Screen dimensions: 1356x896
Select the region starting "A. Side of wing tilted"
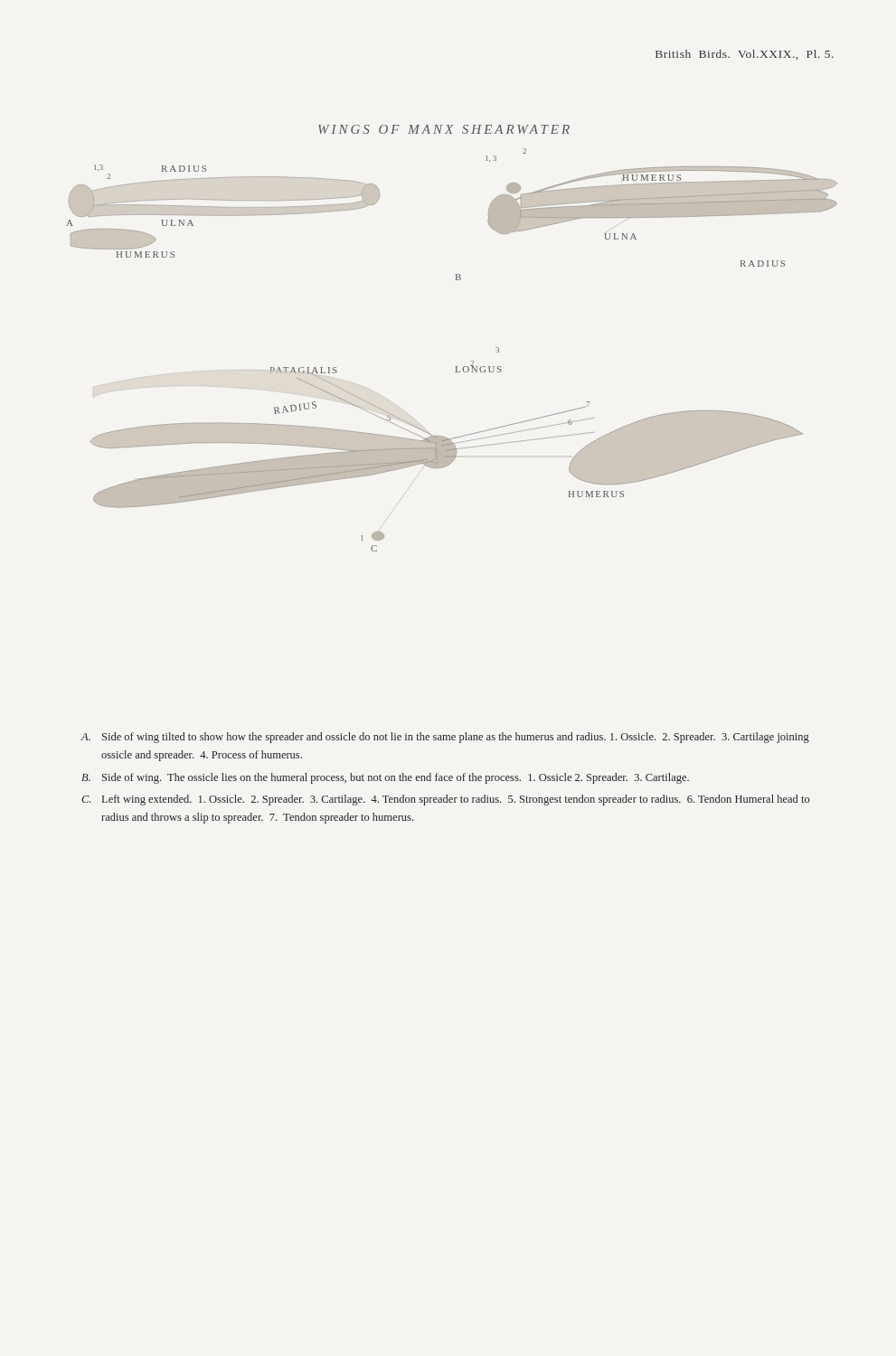click(448, 777)
